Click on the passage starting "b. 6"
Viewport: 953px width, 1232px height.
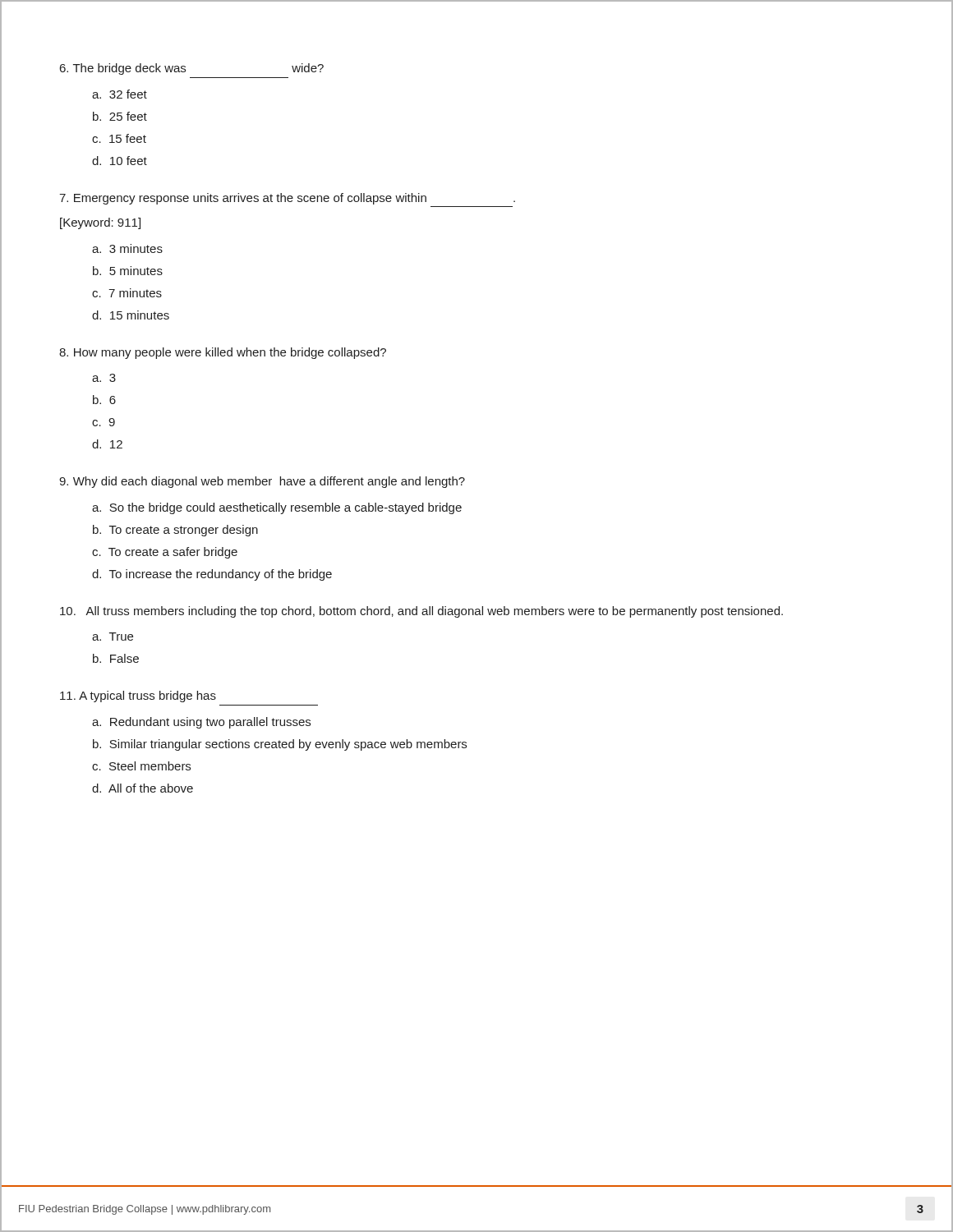coord(104,400)
